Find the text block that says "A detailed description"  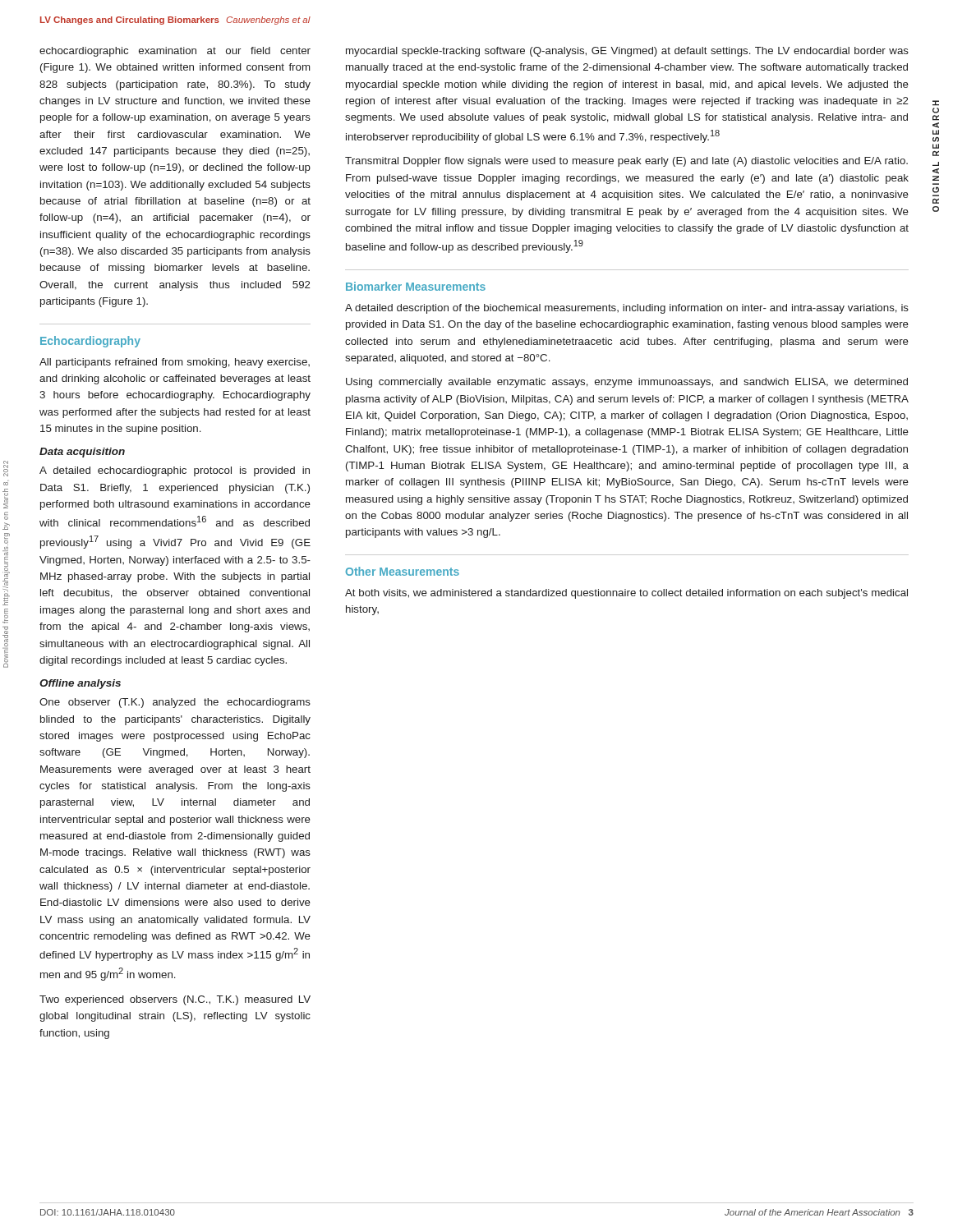(627, 420)
